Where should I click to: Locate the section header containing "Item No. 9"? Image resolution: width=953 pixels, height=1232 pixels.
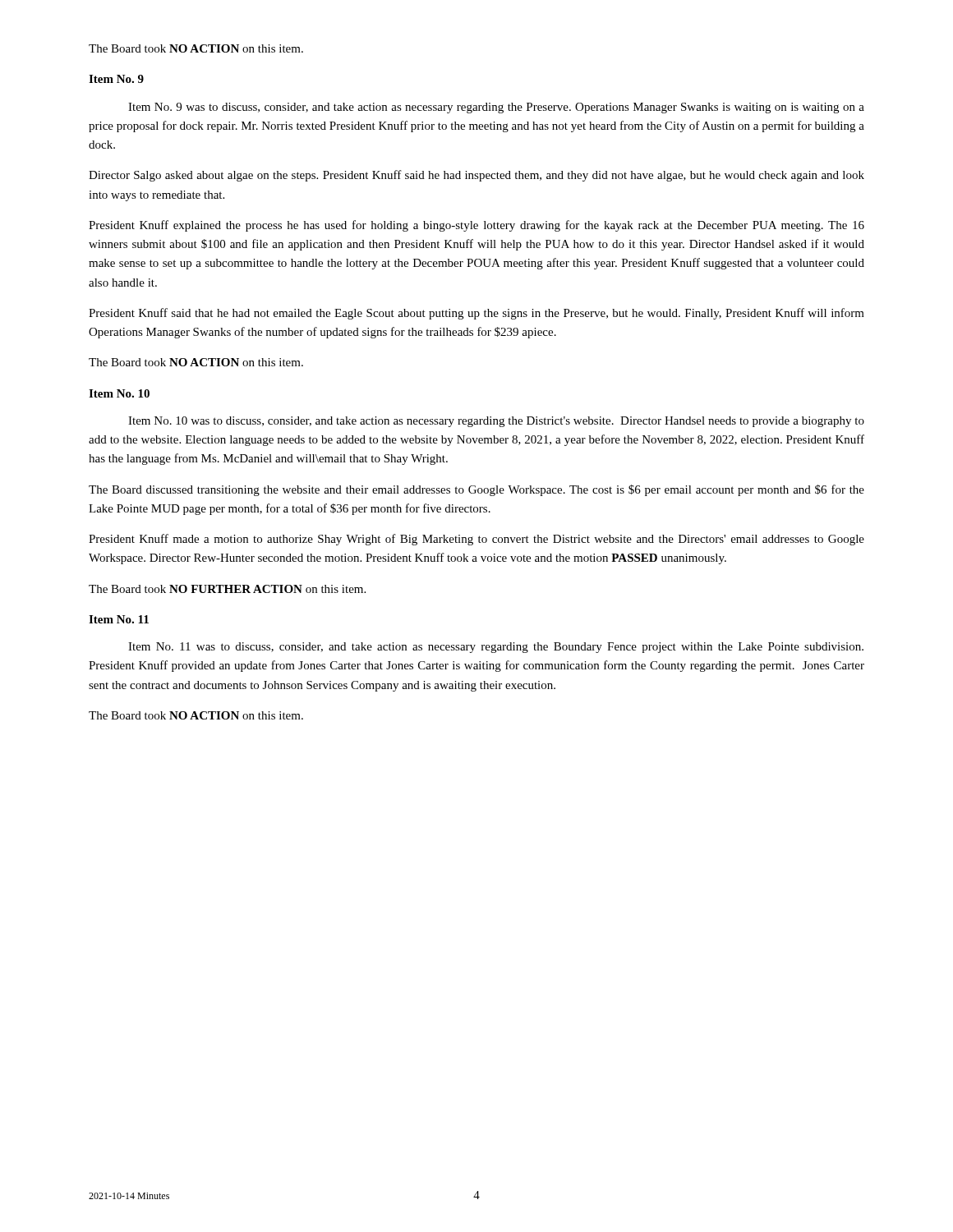pos(116,79)
